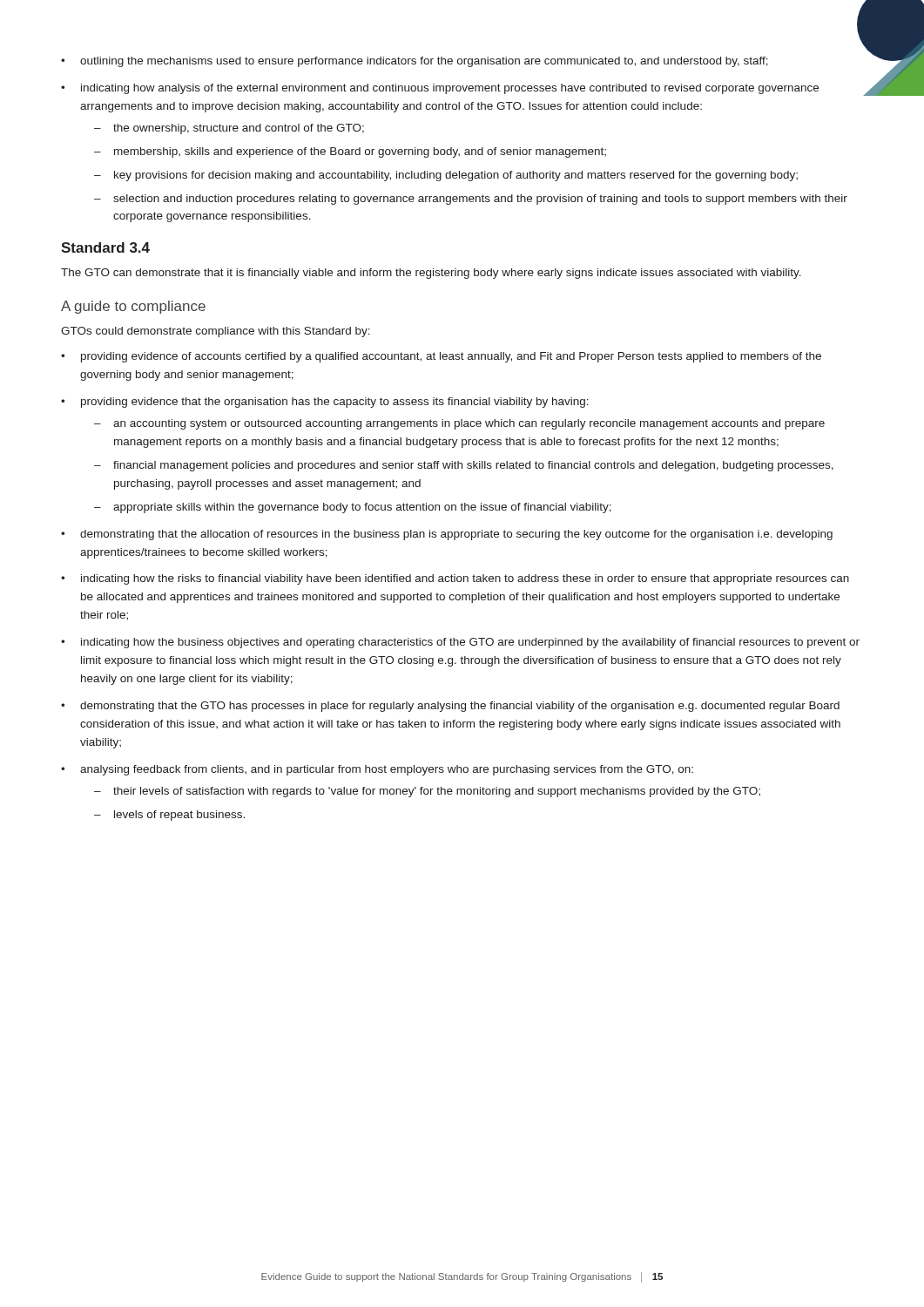Select the text block starting "– financial management policies and procedures"
Viewport: 924px width, 1307px height.
(x=464, y=473)
